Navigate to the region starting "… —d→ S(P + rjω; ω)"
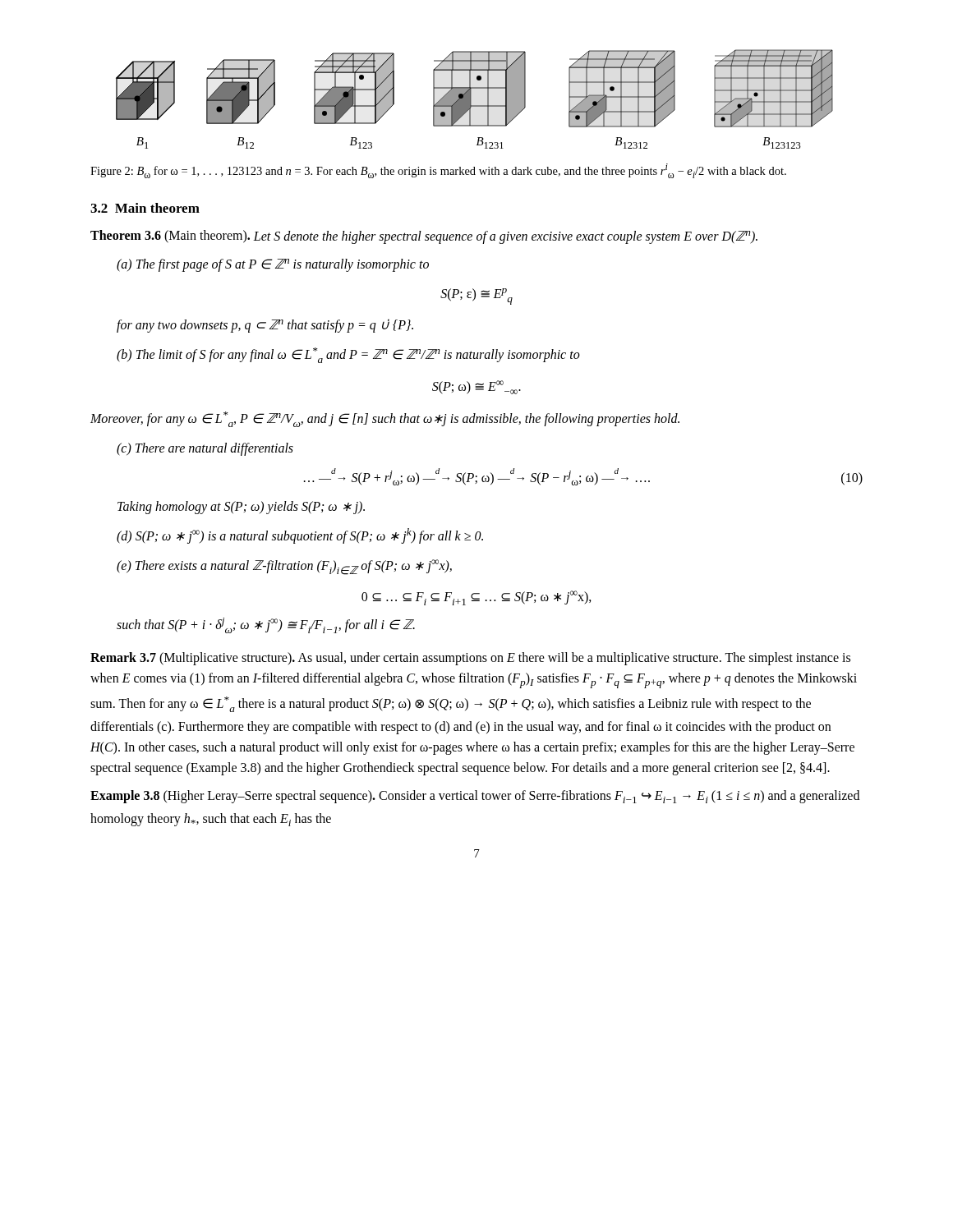The height and width of the screenshot is (1232, 953). pos(583,478)
